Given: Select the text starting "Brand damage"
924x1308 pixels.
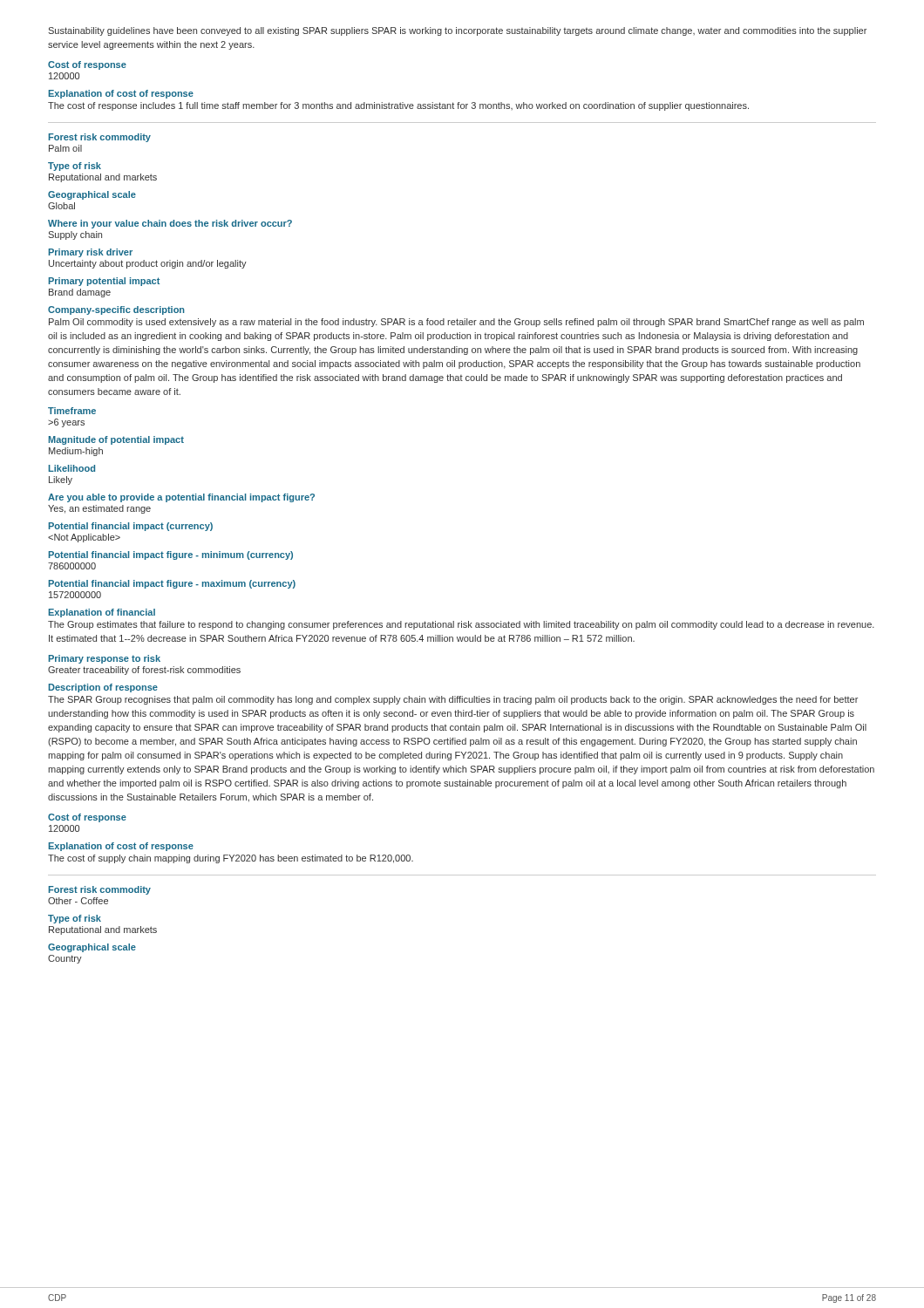Looking at the screenshot, I should click(x=79, y=292).
